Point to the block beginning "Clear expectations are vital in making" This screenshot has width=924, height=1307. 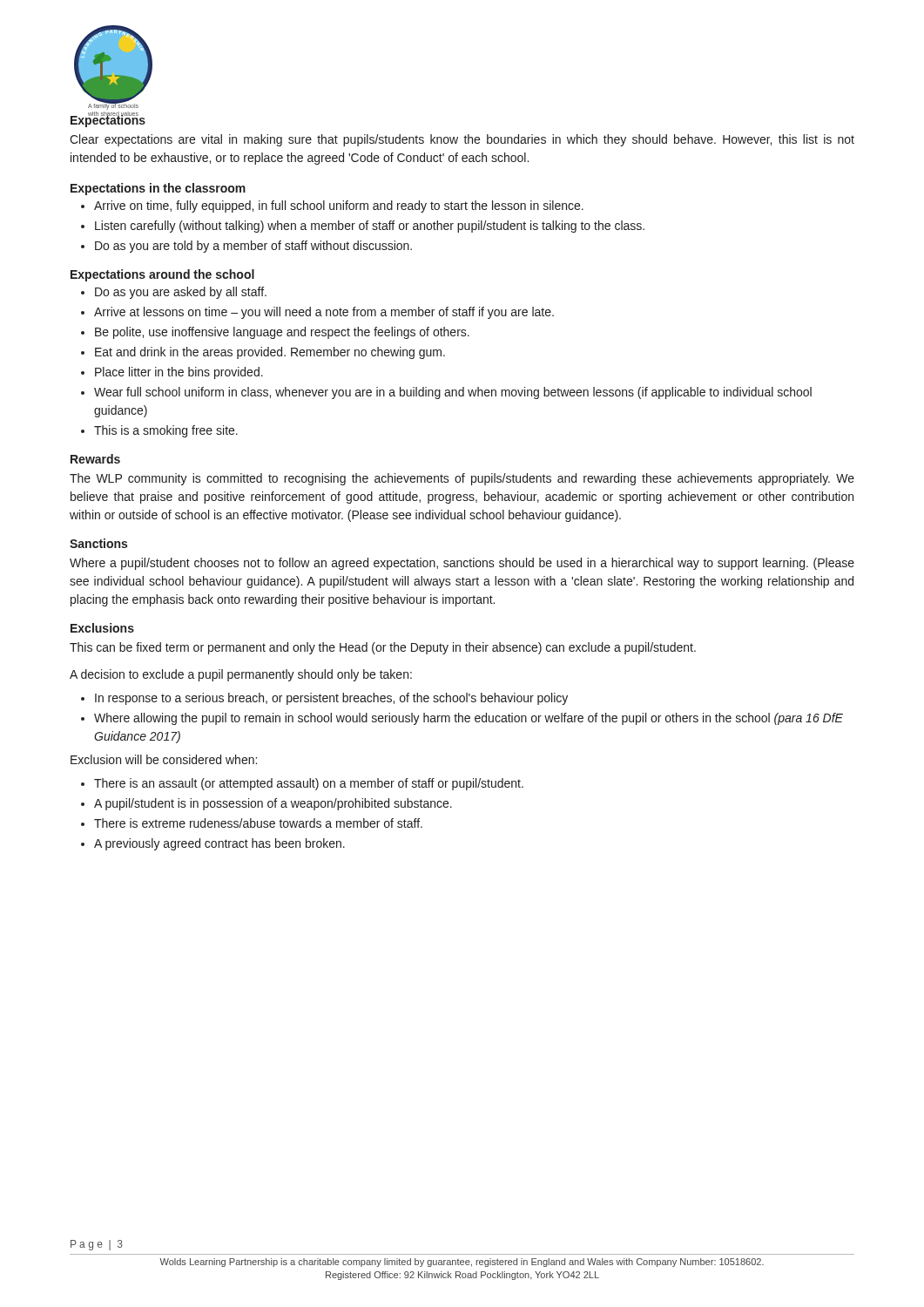click(x=462, y=149)
